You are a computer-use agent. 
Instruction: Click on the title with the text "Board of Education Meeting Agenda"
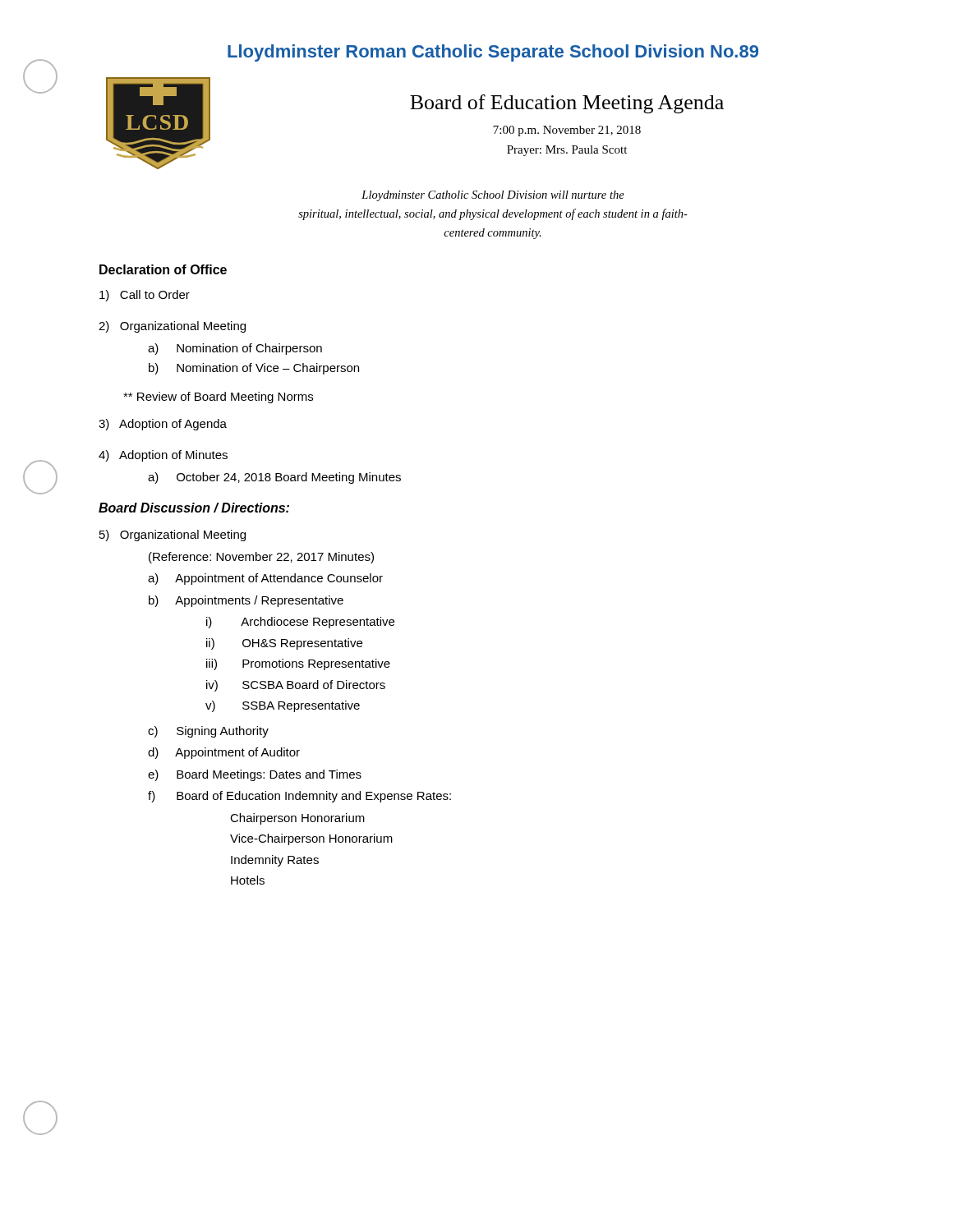pyautogui.click(x=567, y=102)
